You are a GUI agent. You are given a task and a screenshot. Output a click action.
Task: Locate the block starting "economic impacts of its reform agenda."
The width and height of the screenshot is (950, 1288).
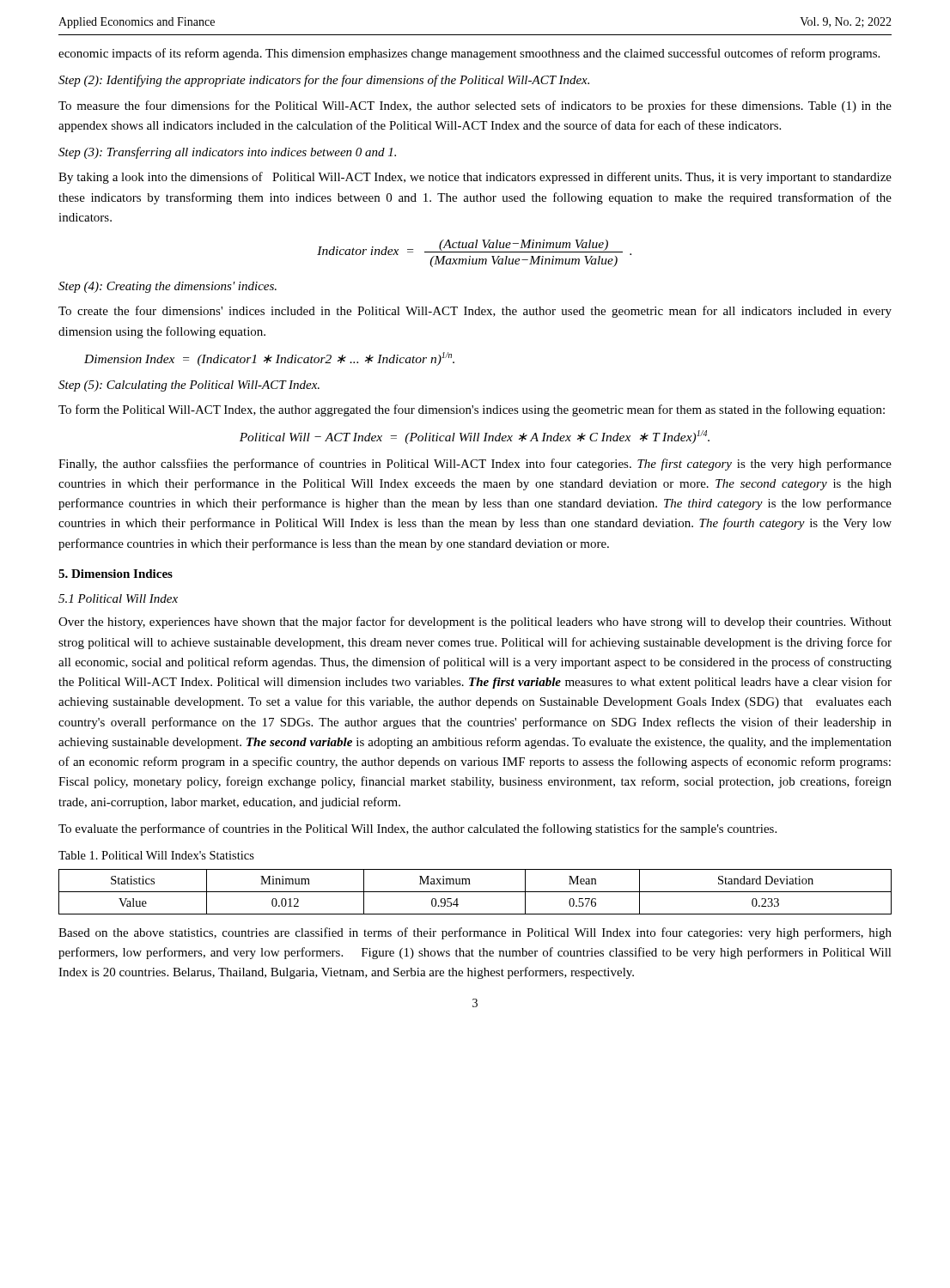pyautogui.click(x=475, y=54)
